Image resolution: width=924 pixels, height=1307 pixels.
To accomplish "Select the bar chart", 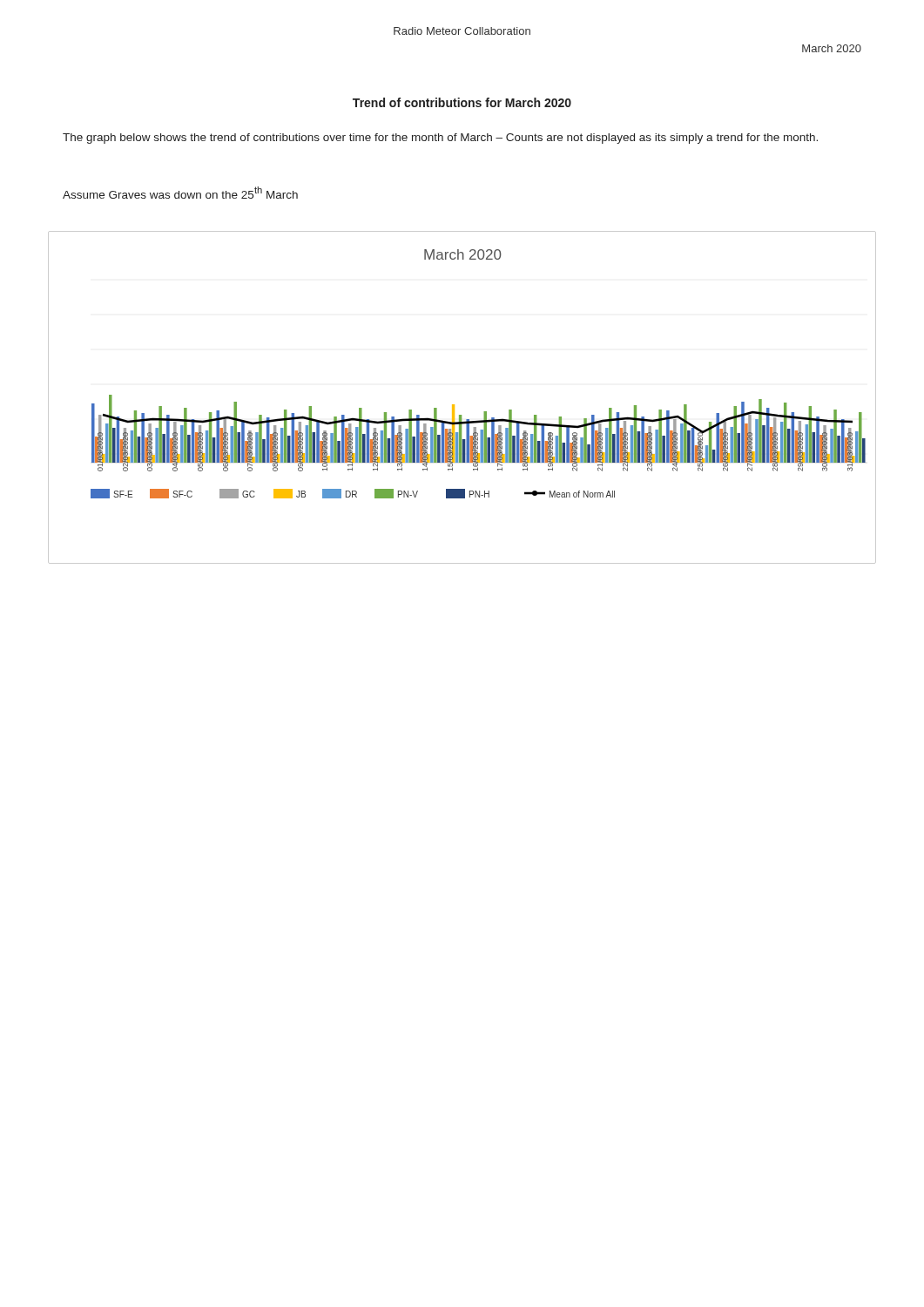I will 462,397.
